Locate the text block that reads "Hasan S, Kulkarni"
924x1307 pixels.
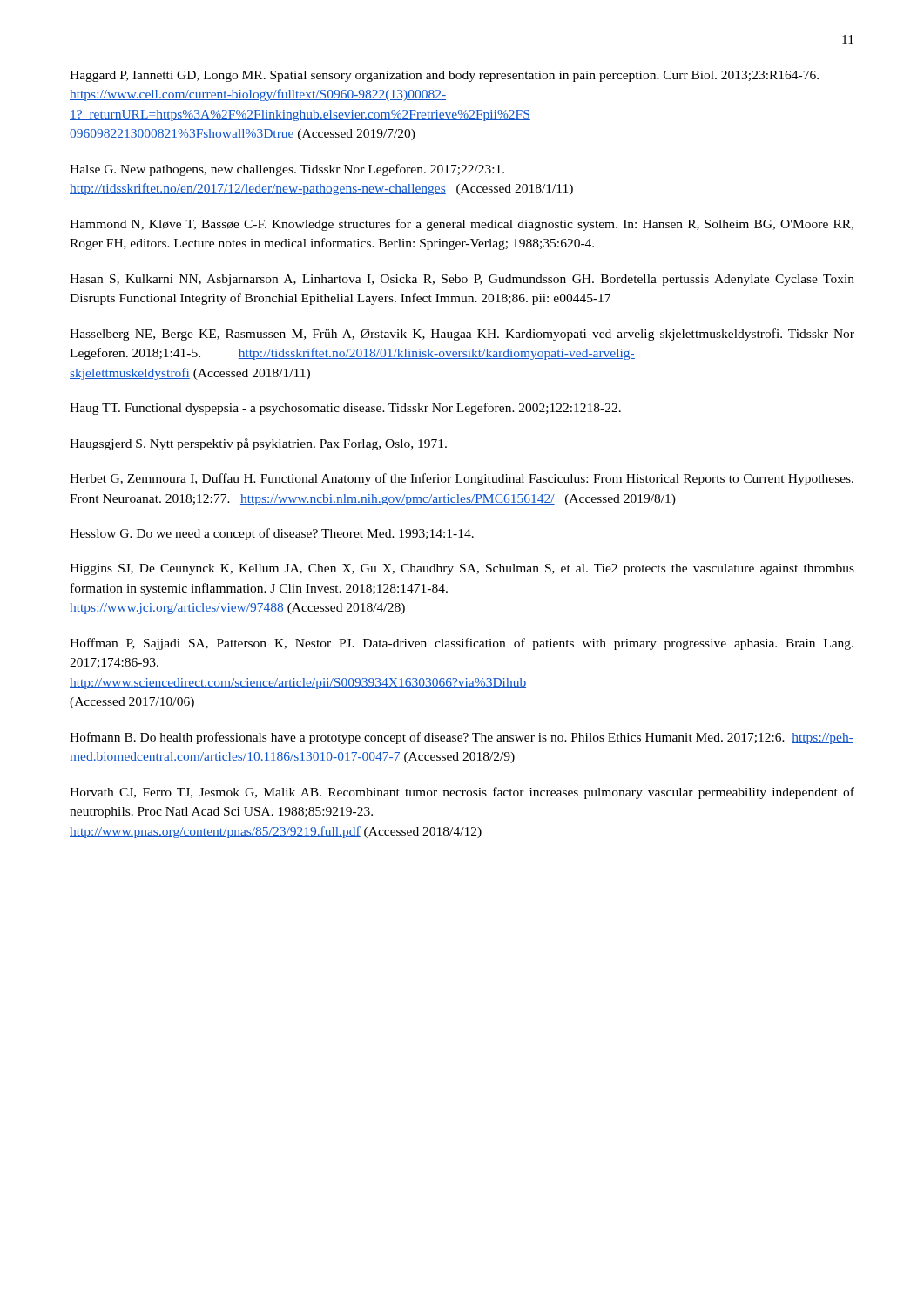pyautogui.click(x=462, y=288)
